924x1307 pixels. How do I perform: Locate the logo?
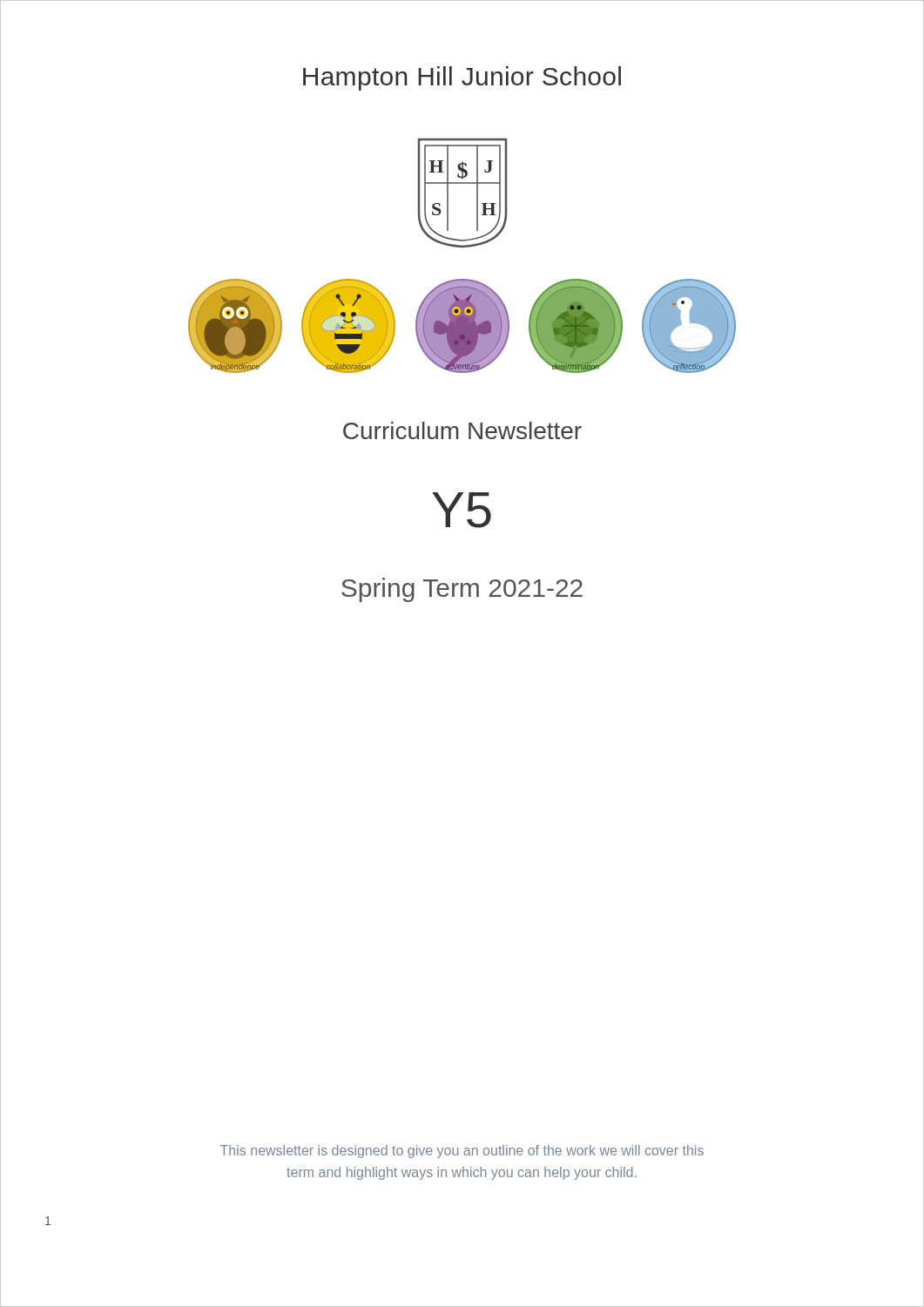click(x=462, y=193)
